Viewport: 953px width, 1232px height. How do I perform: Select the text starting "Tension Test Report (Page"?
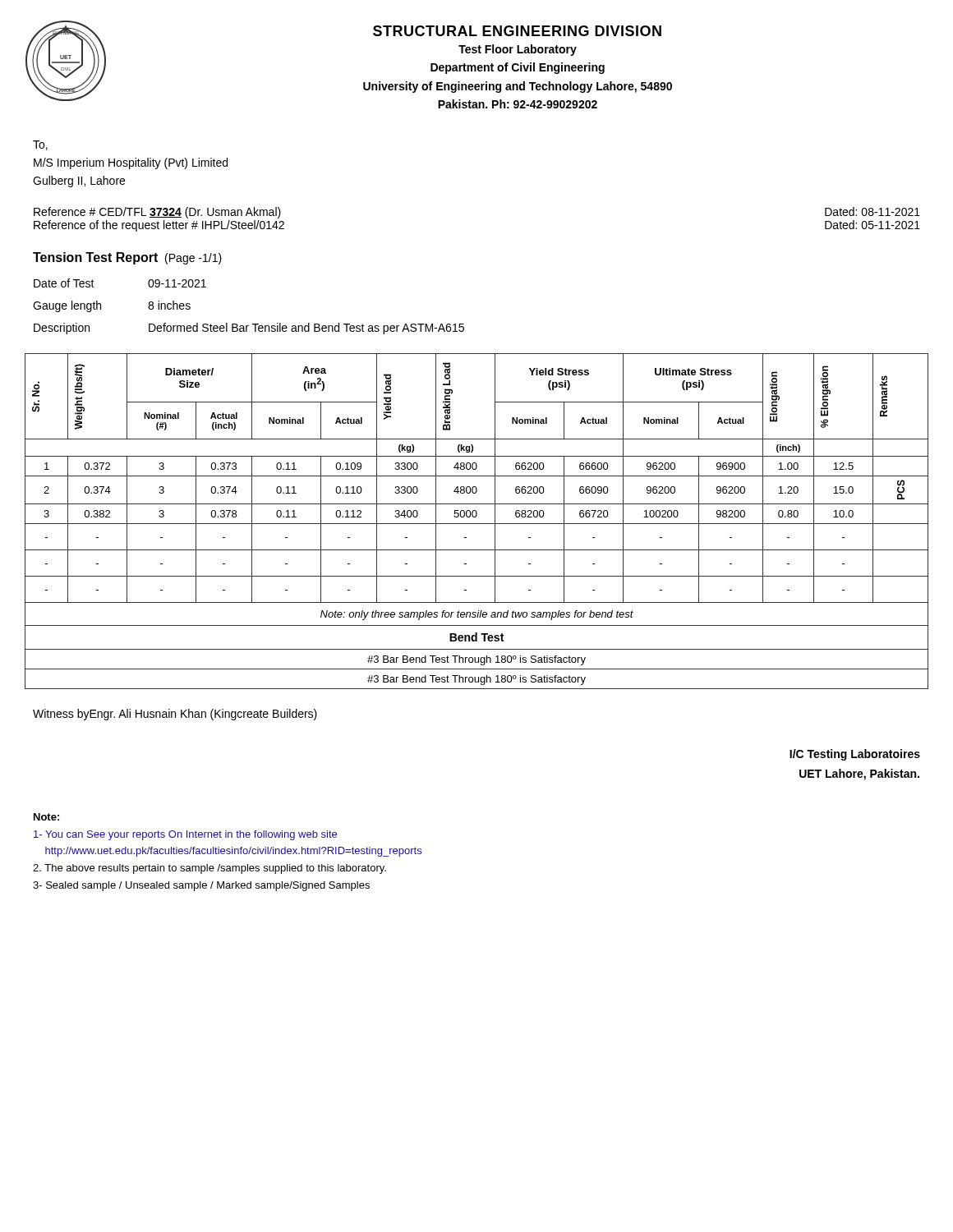127,258
